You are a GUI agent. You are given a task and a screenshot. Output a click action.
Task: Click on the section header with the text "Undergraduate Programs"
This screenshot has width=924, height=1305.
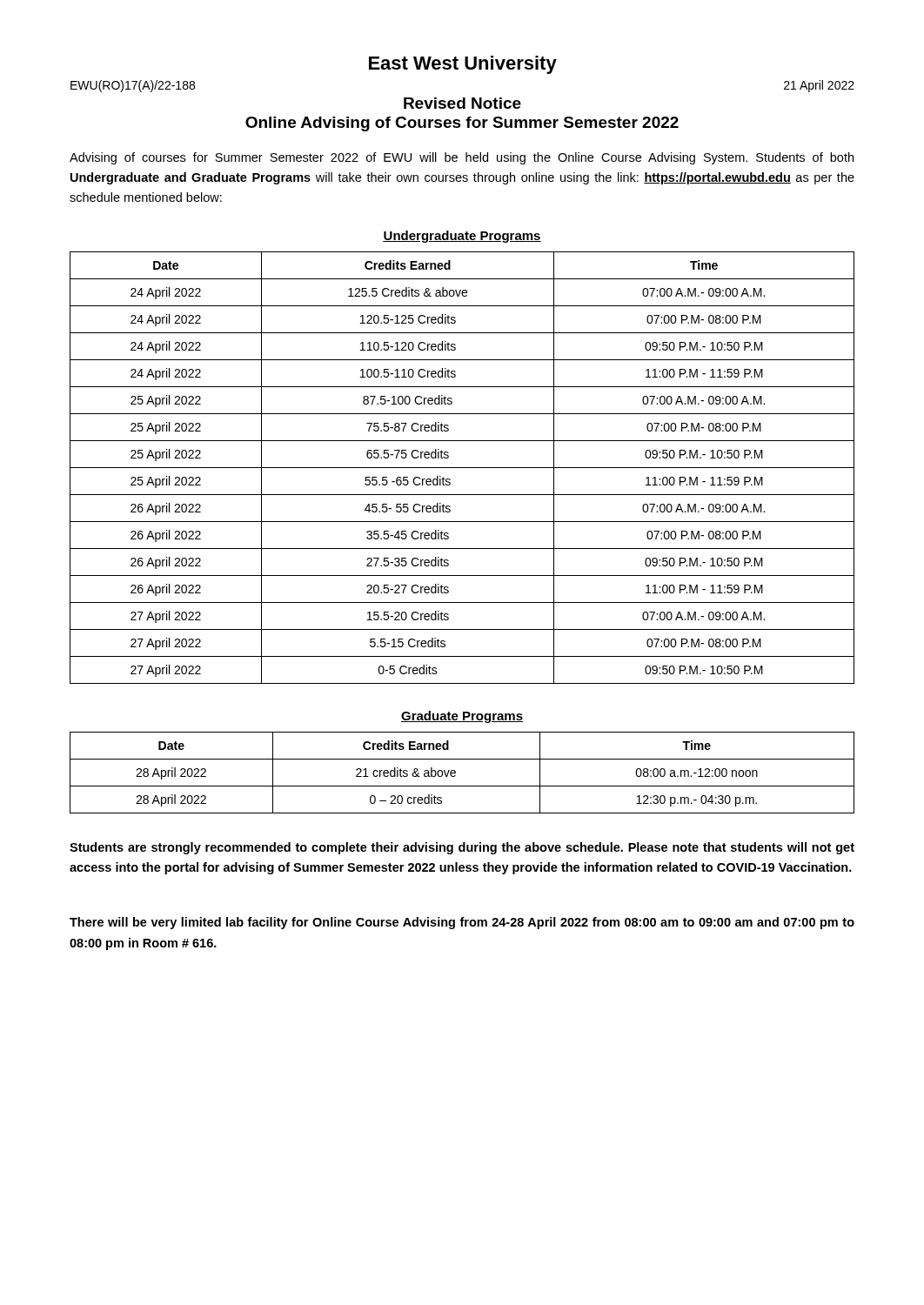tap(462, 235)
